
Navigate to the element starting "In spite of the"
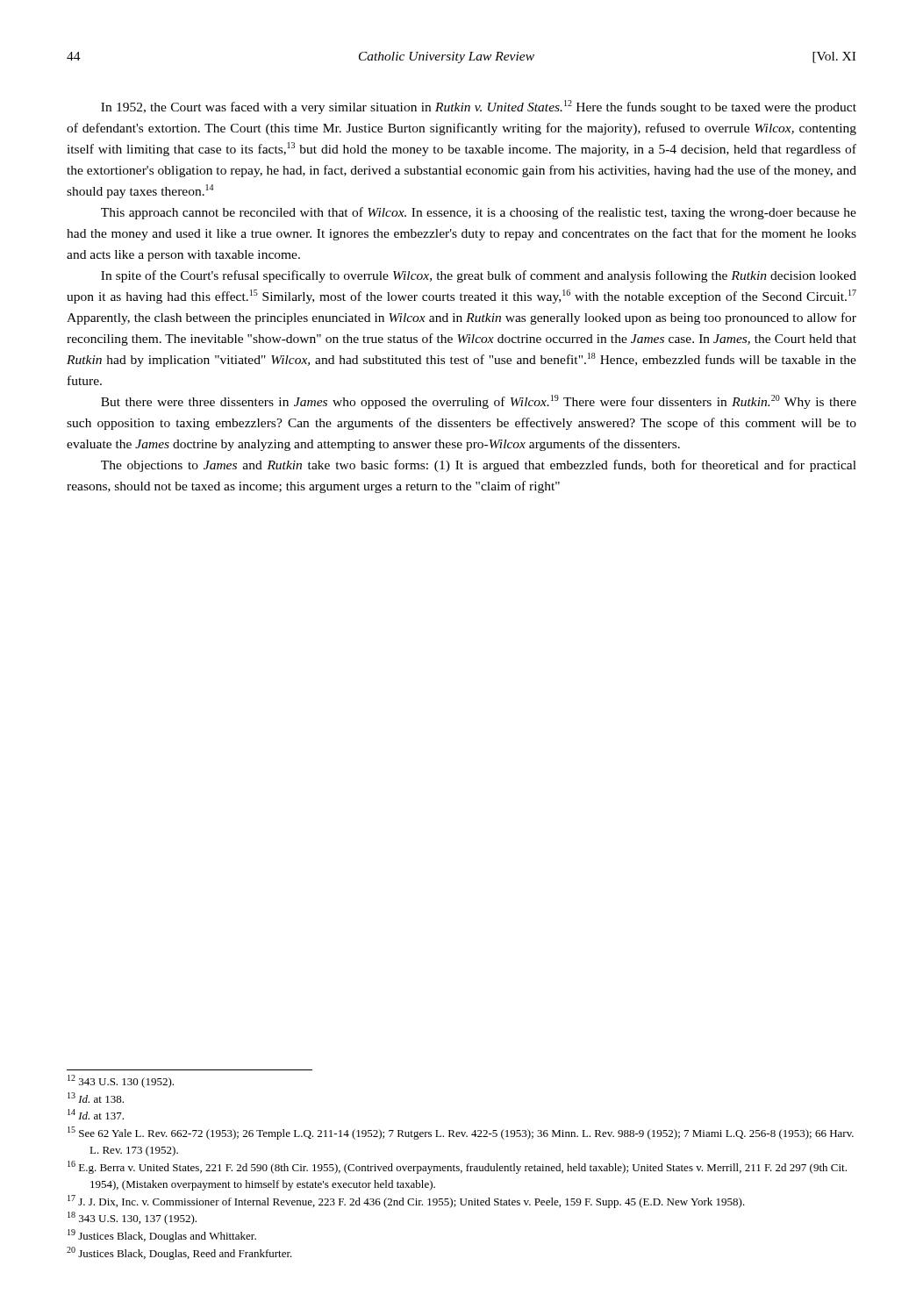pyautogui.click(x=462, y=328)
